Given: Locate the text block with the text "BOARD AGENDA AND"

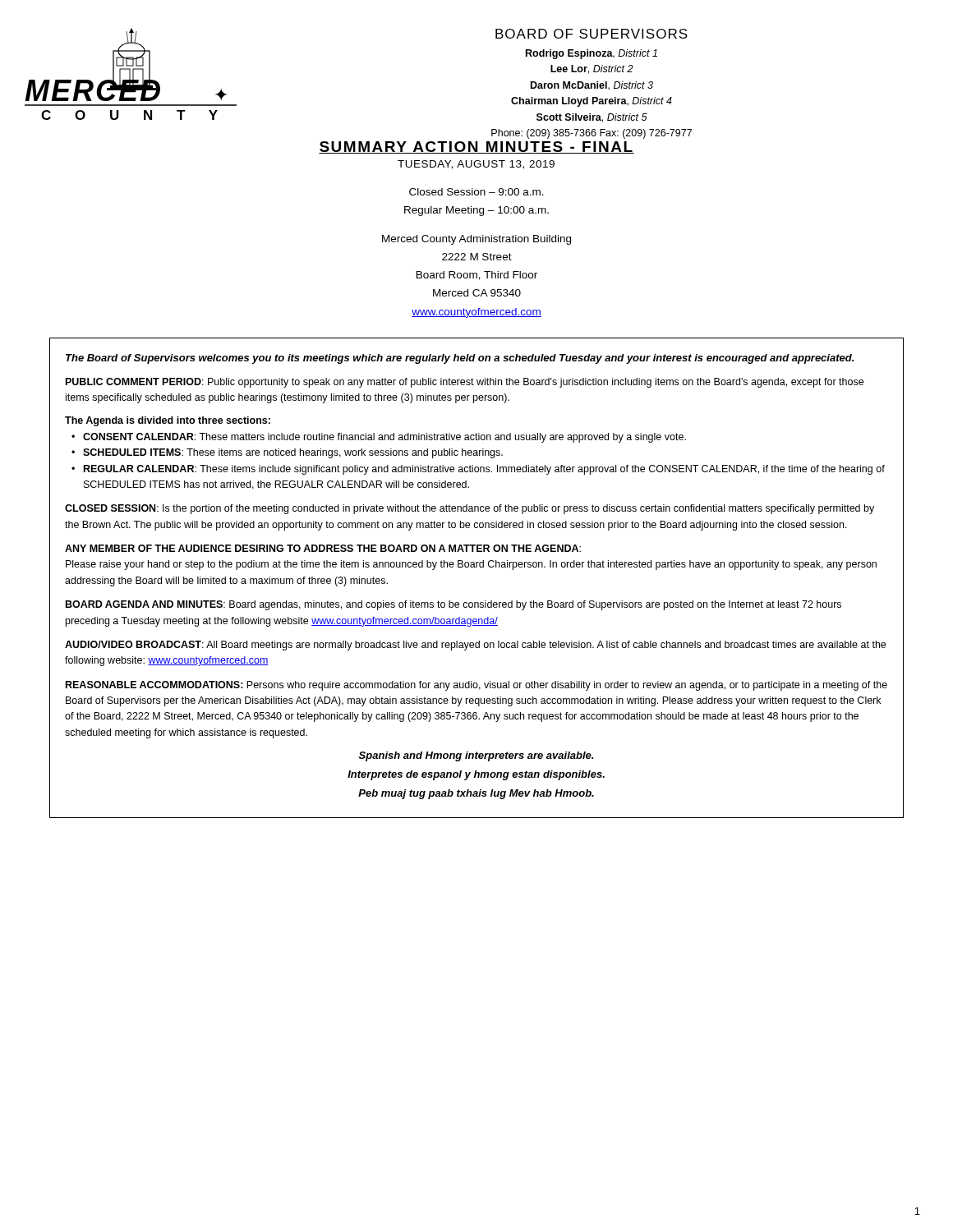Looking at the screenshot, I should 453,613.
